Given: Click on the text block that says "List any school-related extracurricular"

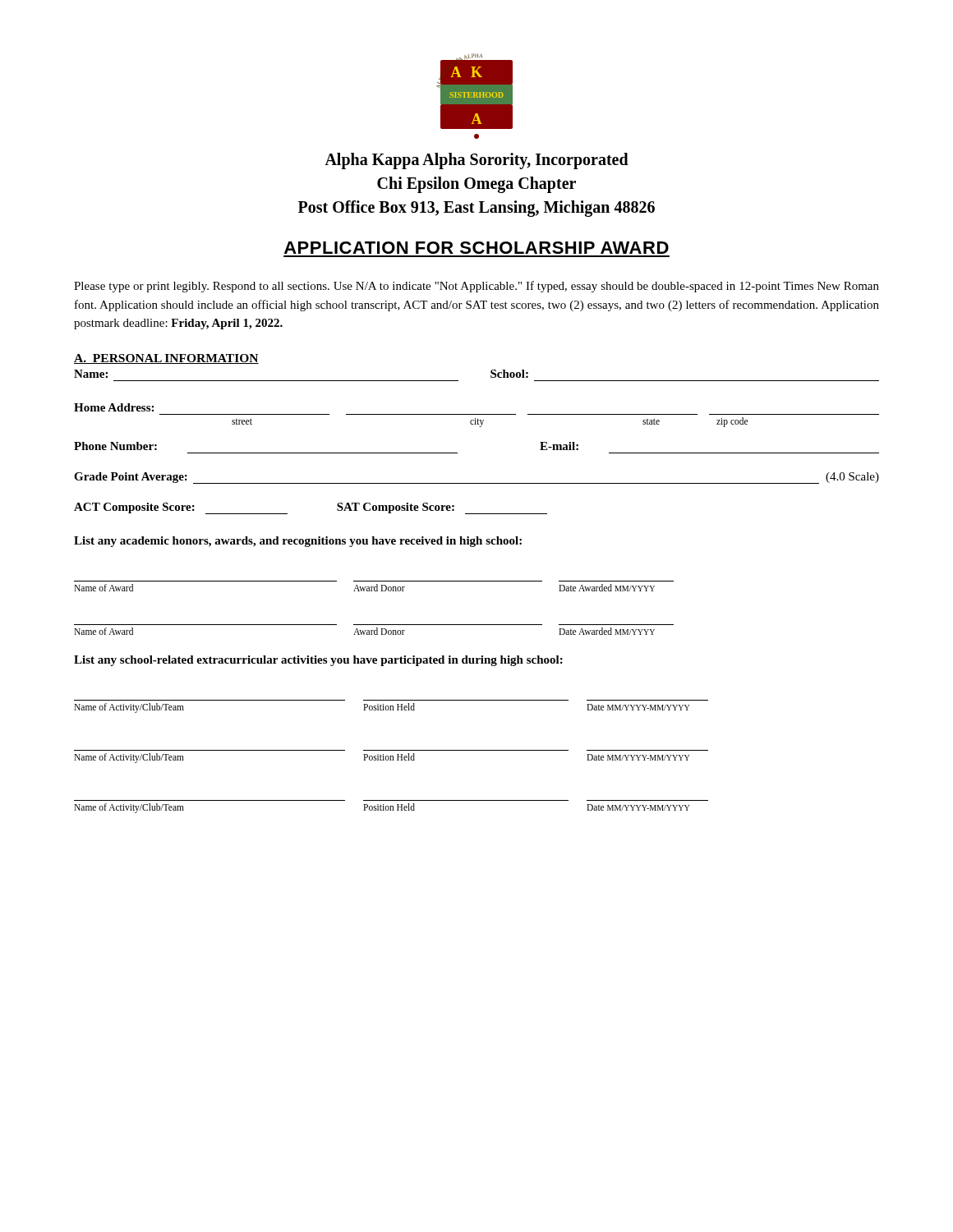Looking at the screenshot, I should pyautogui.click(x=319, y=659).
